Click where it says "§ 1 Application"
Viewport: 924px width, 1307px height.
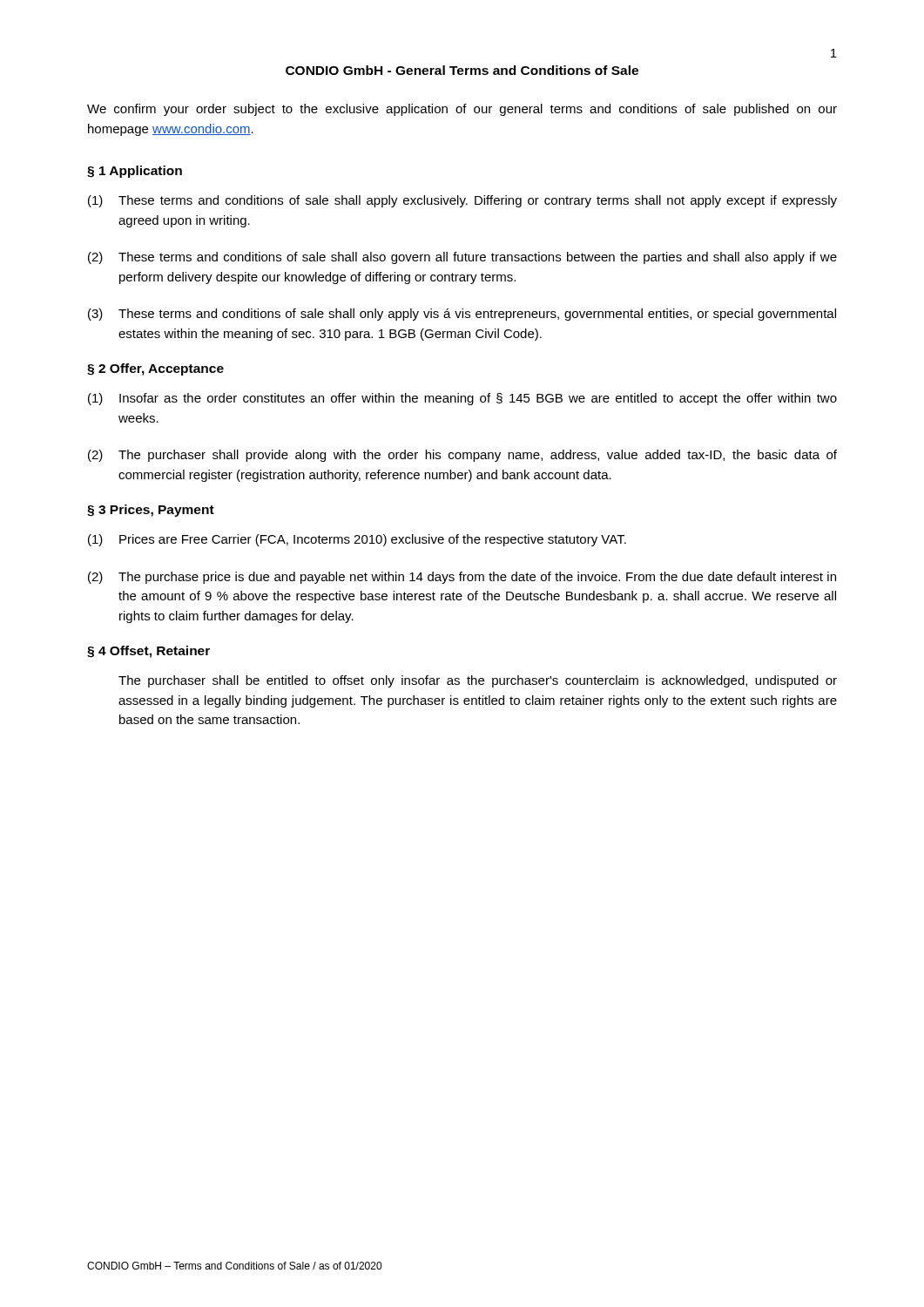point(135,170)
